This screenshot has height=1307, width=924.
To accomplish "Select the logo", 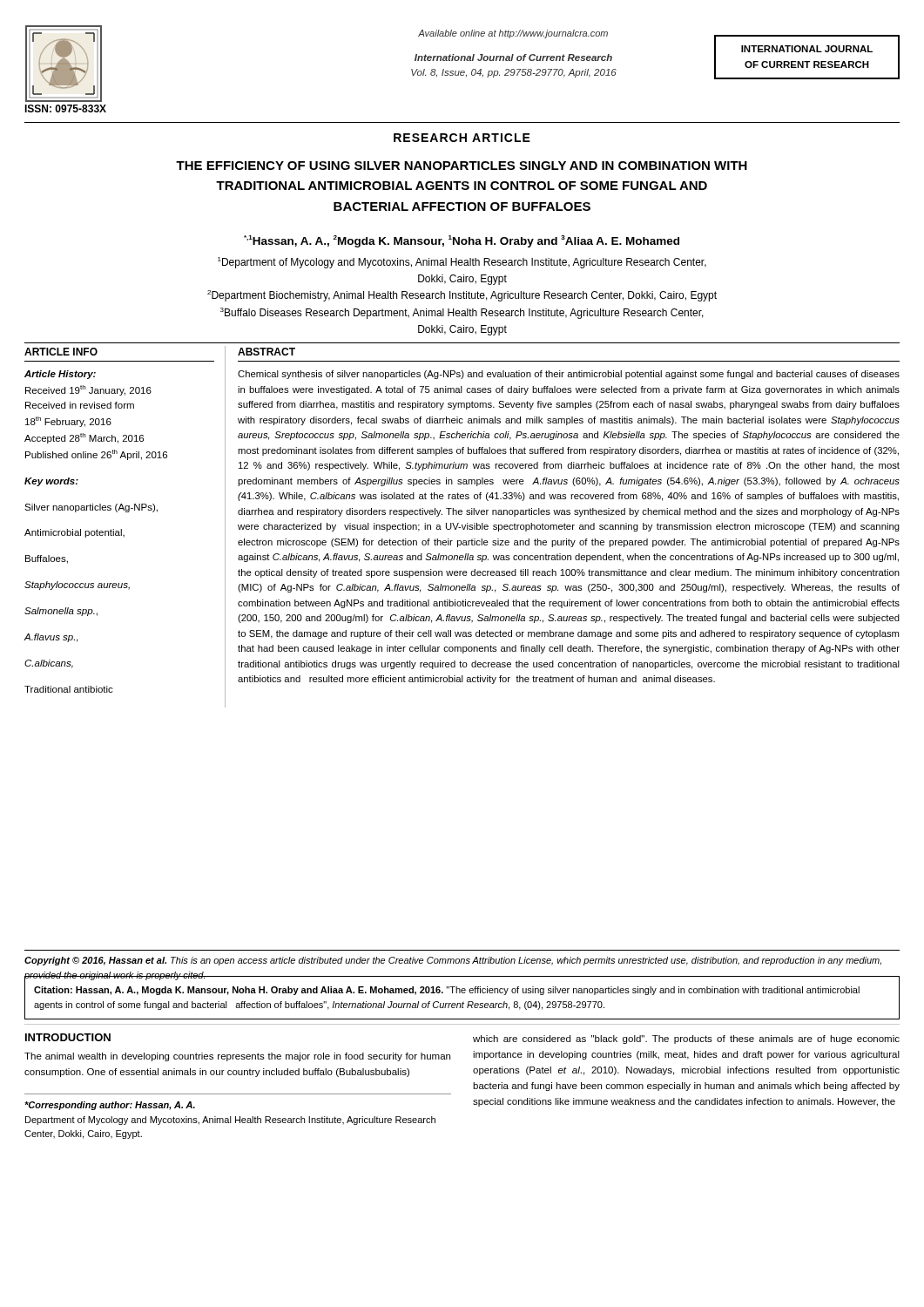I will click(64, 64).
